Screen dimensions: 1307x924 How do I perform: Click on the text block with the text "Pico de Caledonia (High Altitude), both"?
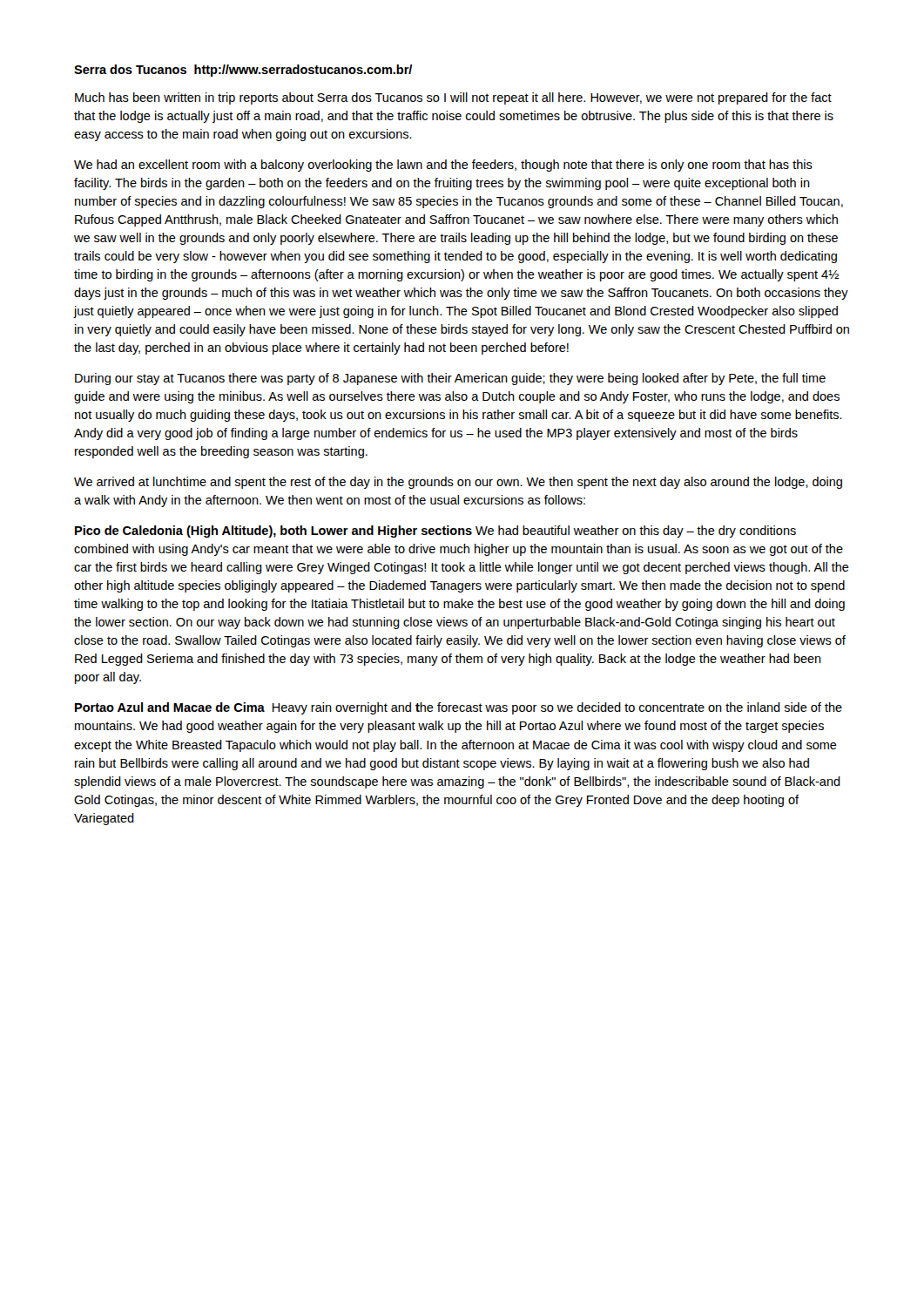pos(462,605)
